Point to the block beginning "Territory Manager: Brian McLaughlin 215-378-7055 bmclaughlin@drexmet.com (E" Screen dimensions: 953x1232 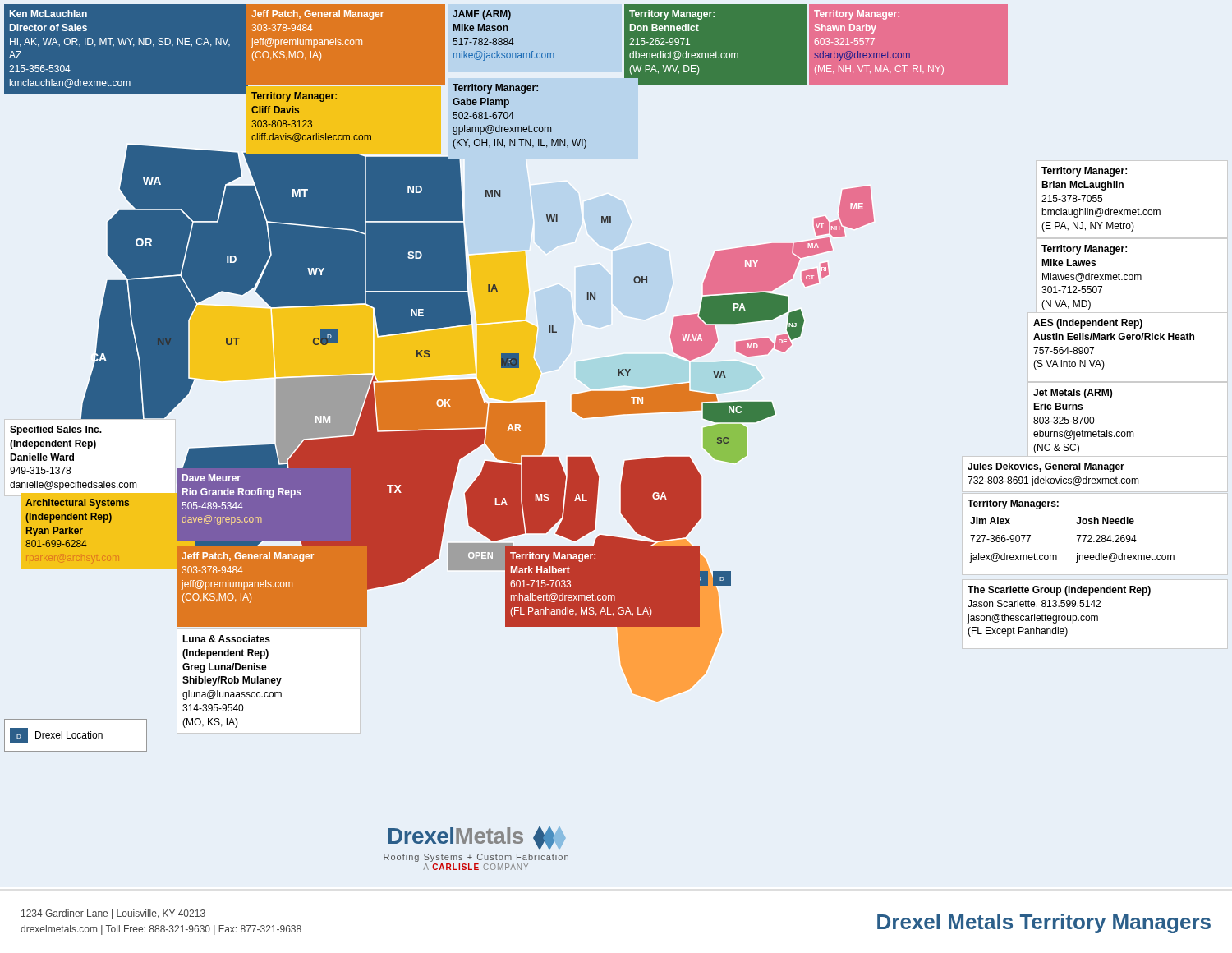1101,199
